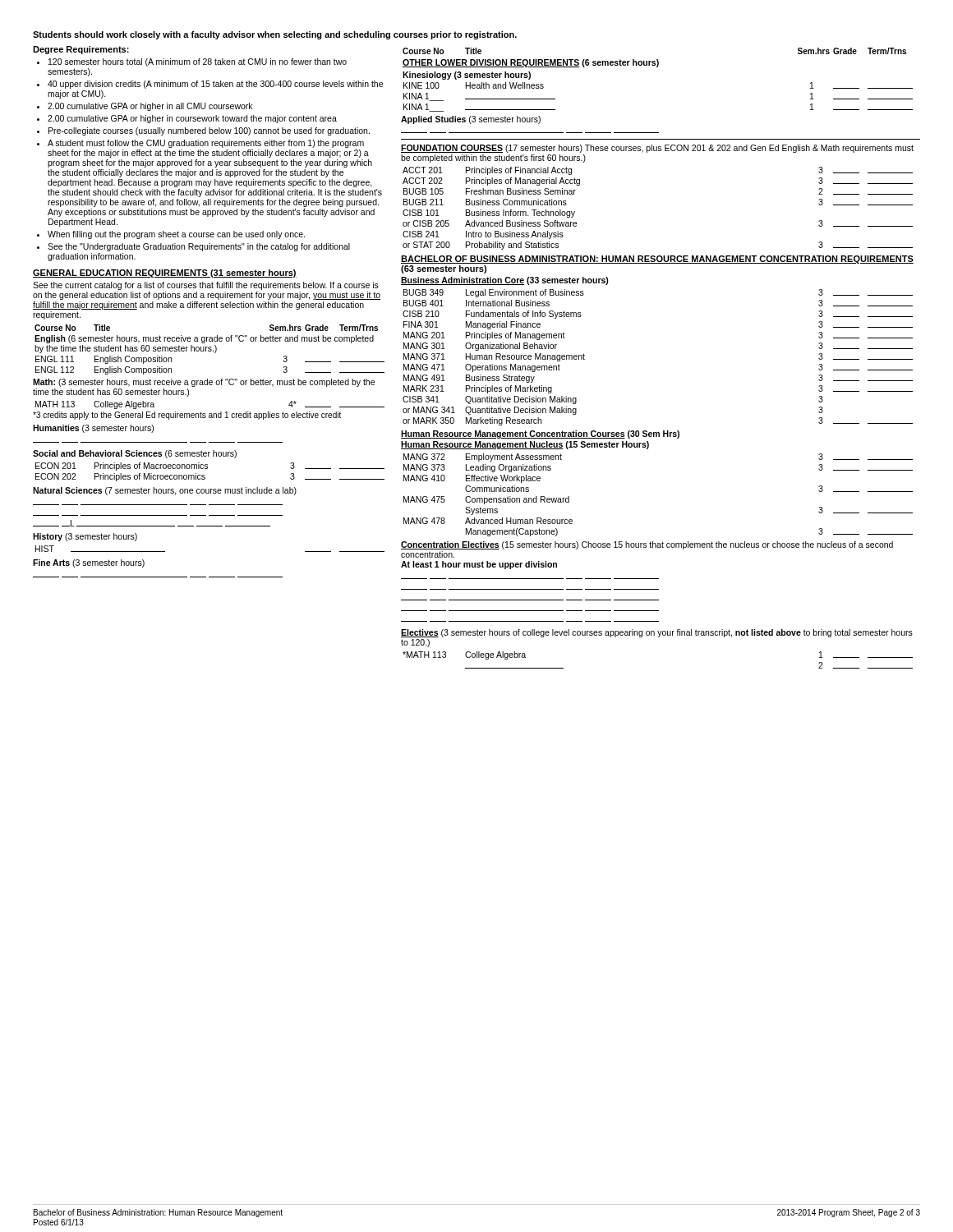Screen dimensions: 1232x953
Task: Click on the passage starting "Concentration Electives (15 semester hours) Choose"
Action: pos(647,554)
